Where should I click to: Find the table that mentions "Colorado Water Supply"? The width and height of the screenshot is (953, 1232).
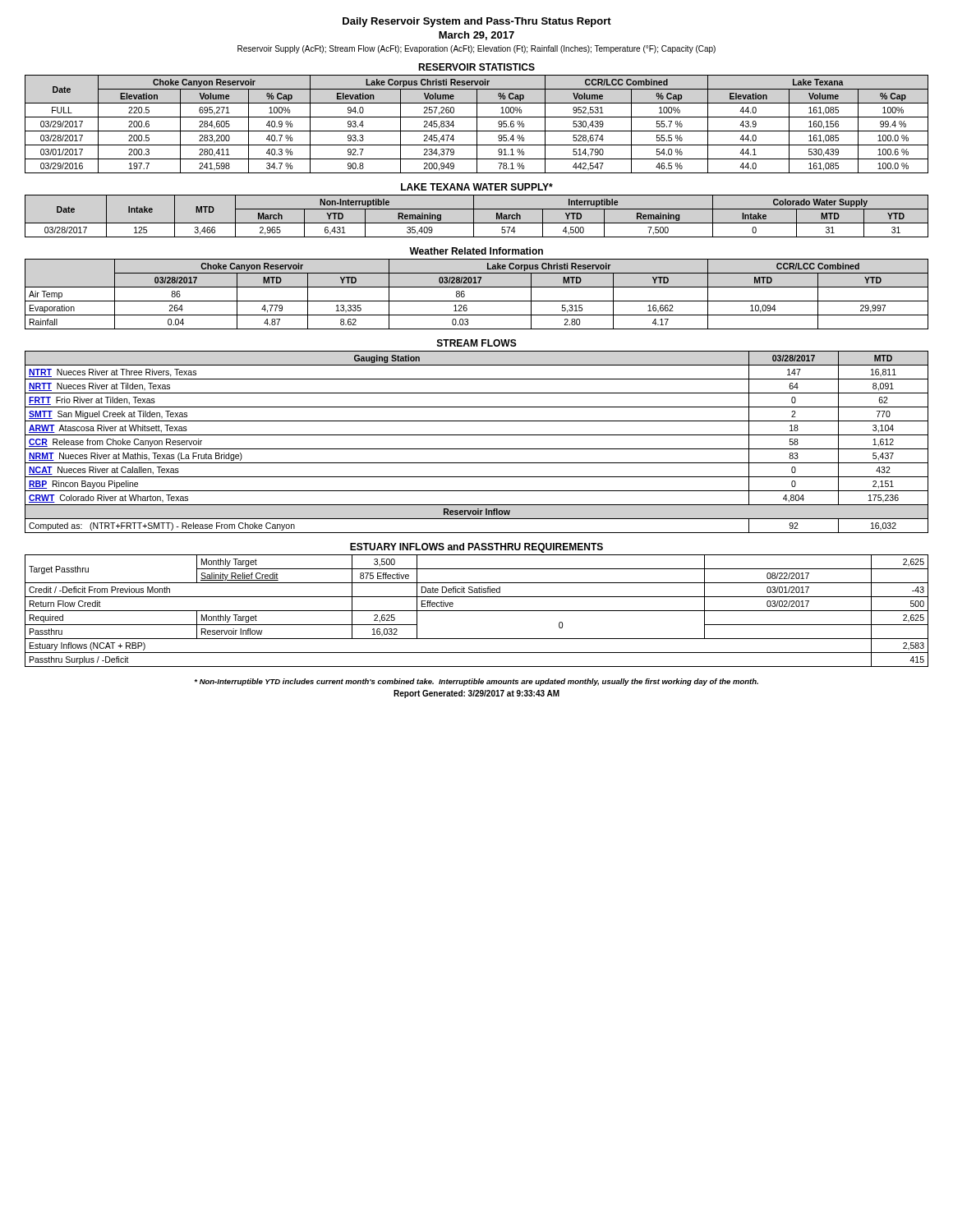(476, 216)
